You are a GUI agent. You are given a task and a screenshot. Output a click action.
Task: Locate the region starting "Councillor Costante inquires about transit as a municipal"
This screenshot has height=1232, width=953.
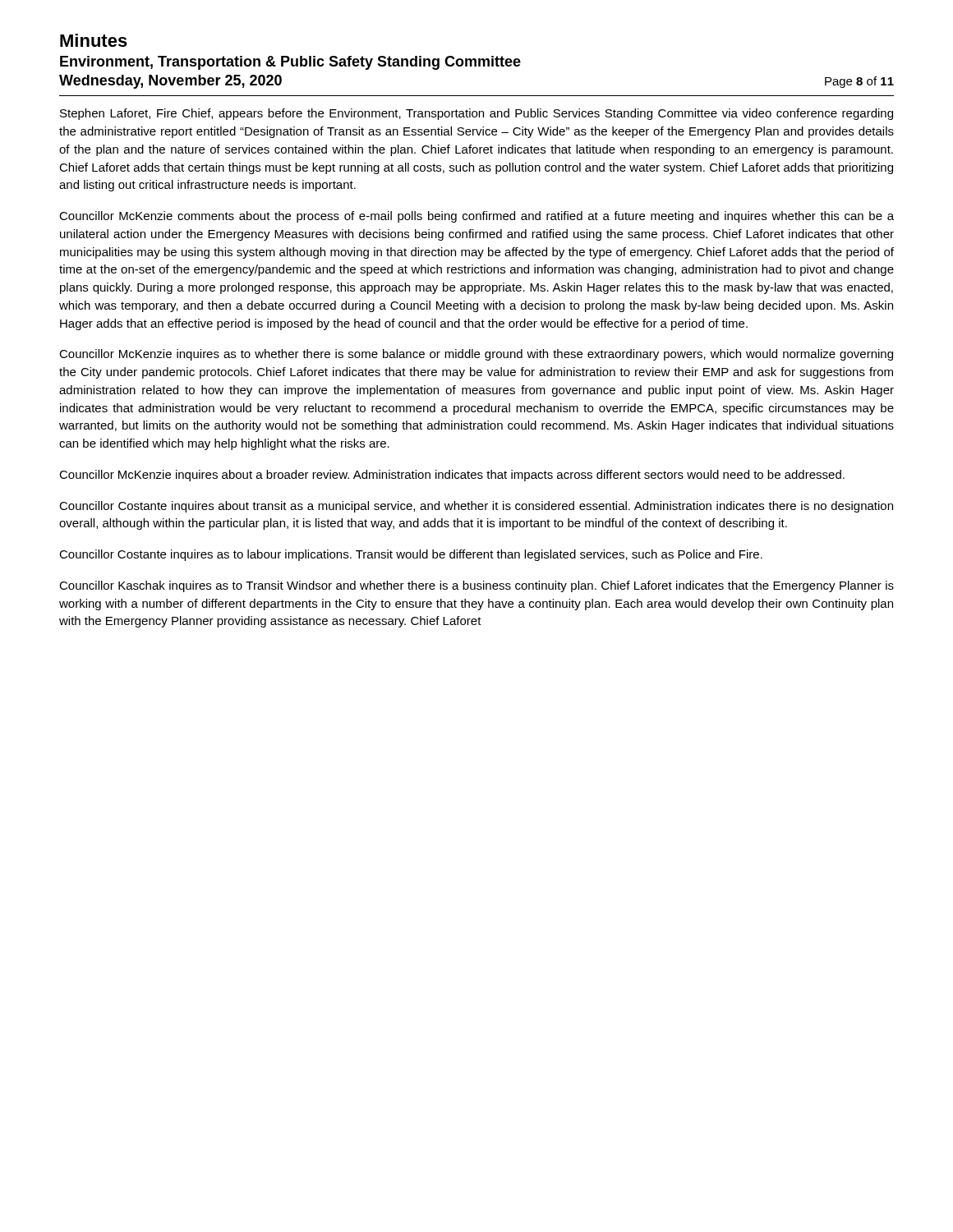[x=476, y=514]
